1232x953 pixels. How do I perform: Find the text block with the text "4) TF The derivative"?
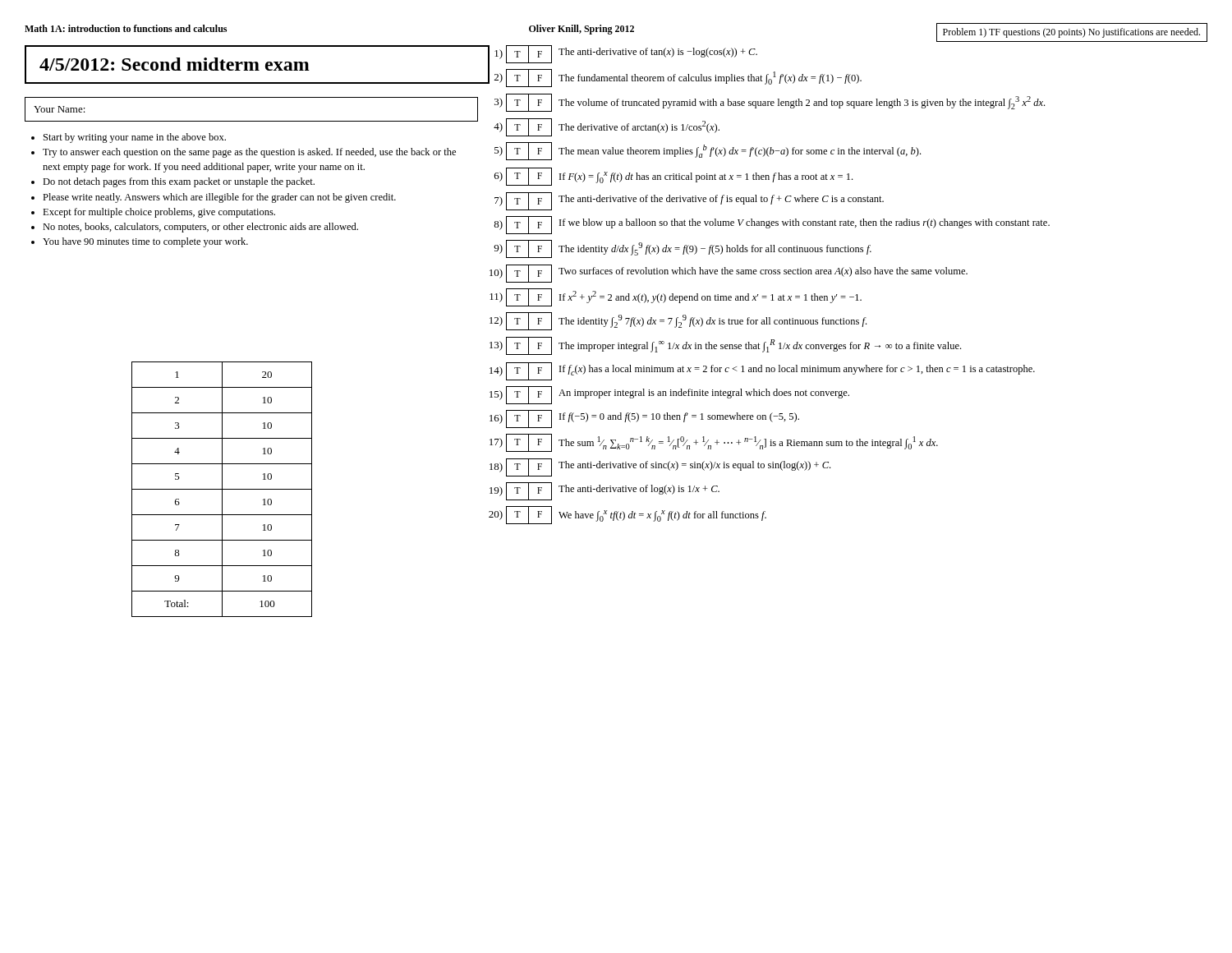[598, 127]
